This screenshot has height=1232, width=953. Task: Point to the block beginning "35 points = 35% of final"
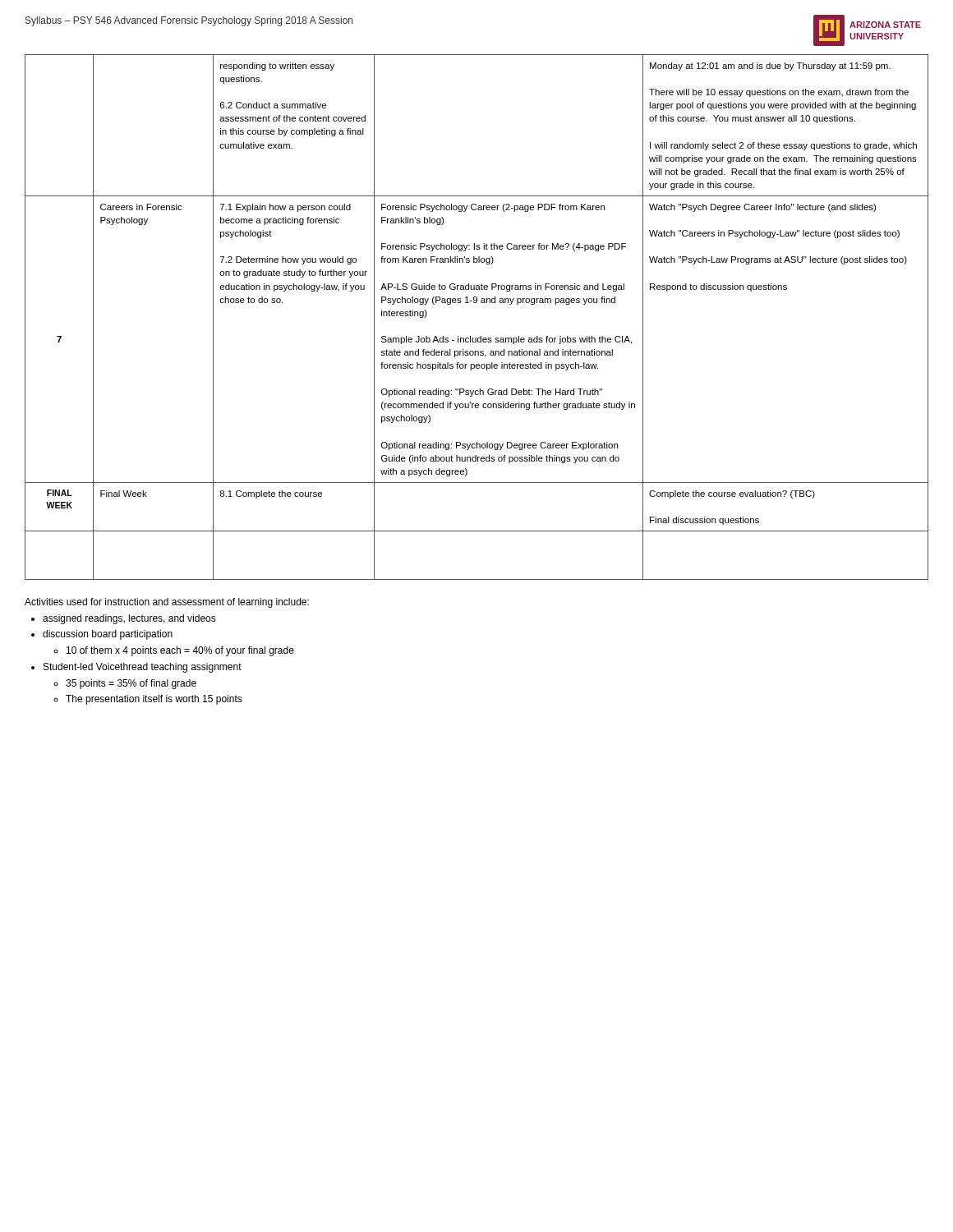pyautogui.click(x=131, y=684)
